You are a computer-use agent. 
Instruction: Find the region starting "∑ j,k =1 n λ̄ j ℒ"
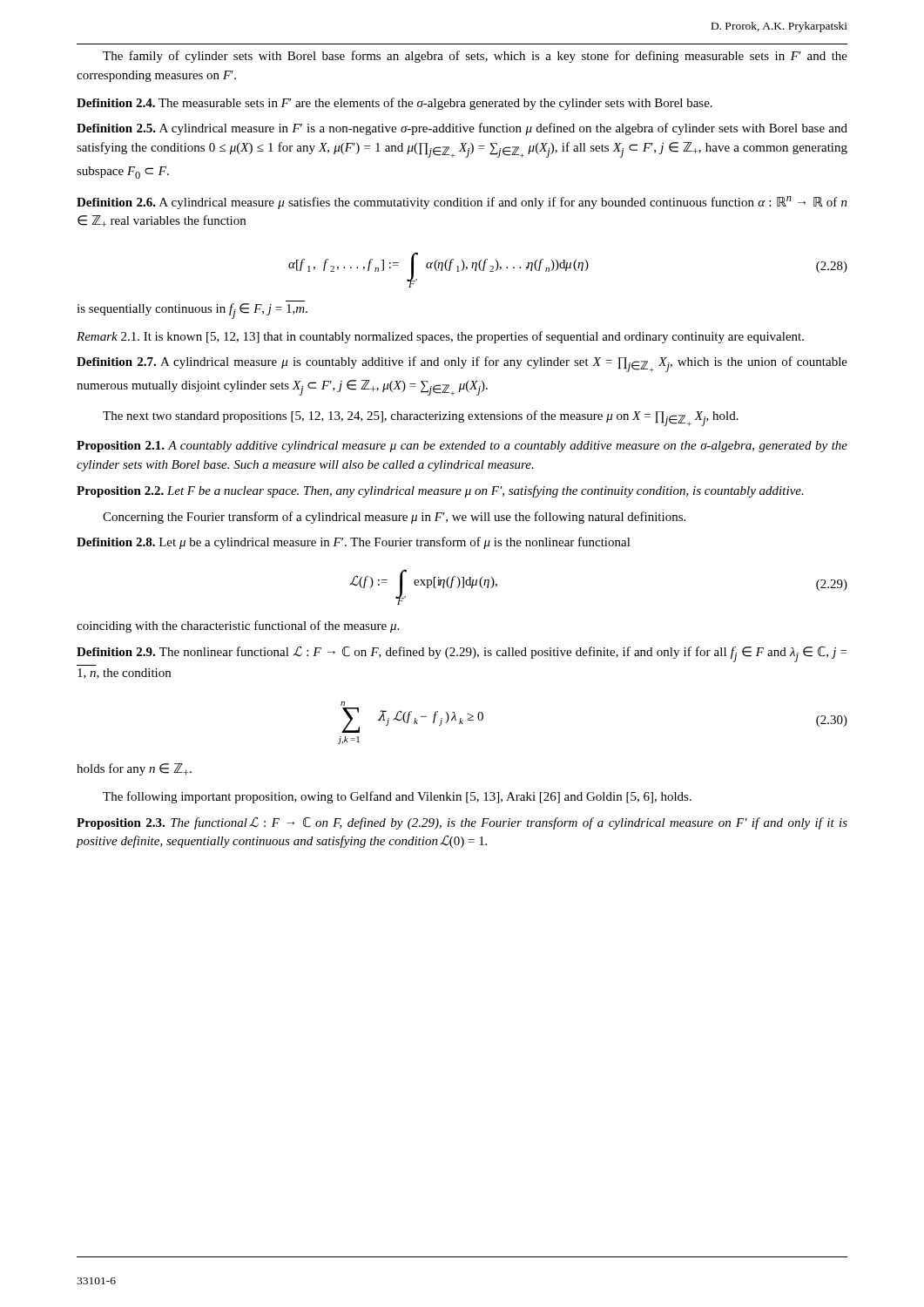(343, 704)
